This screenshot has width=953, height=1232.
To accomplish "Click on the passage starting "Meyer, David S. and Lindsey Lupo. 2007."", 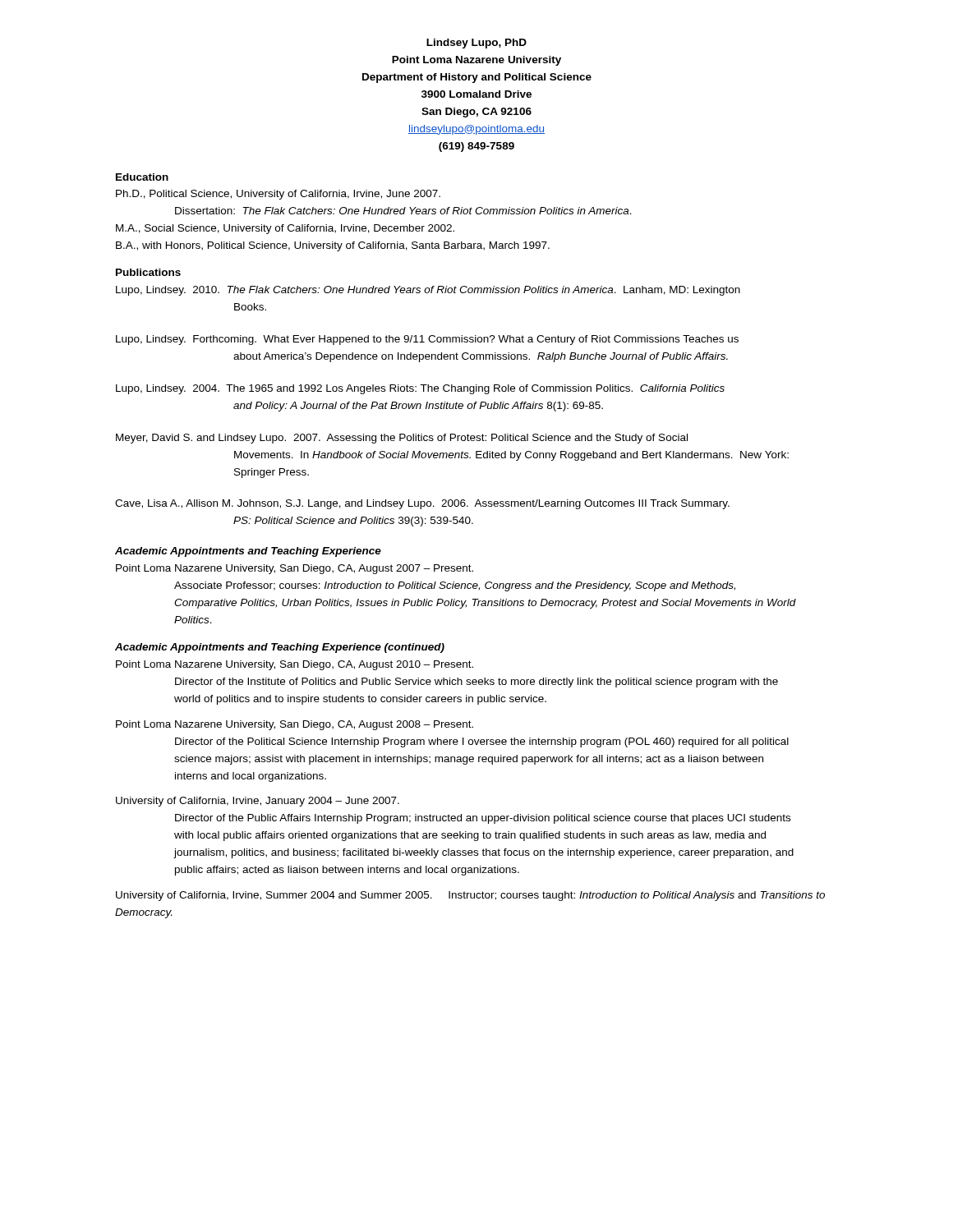I will 476,456.
